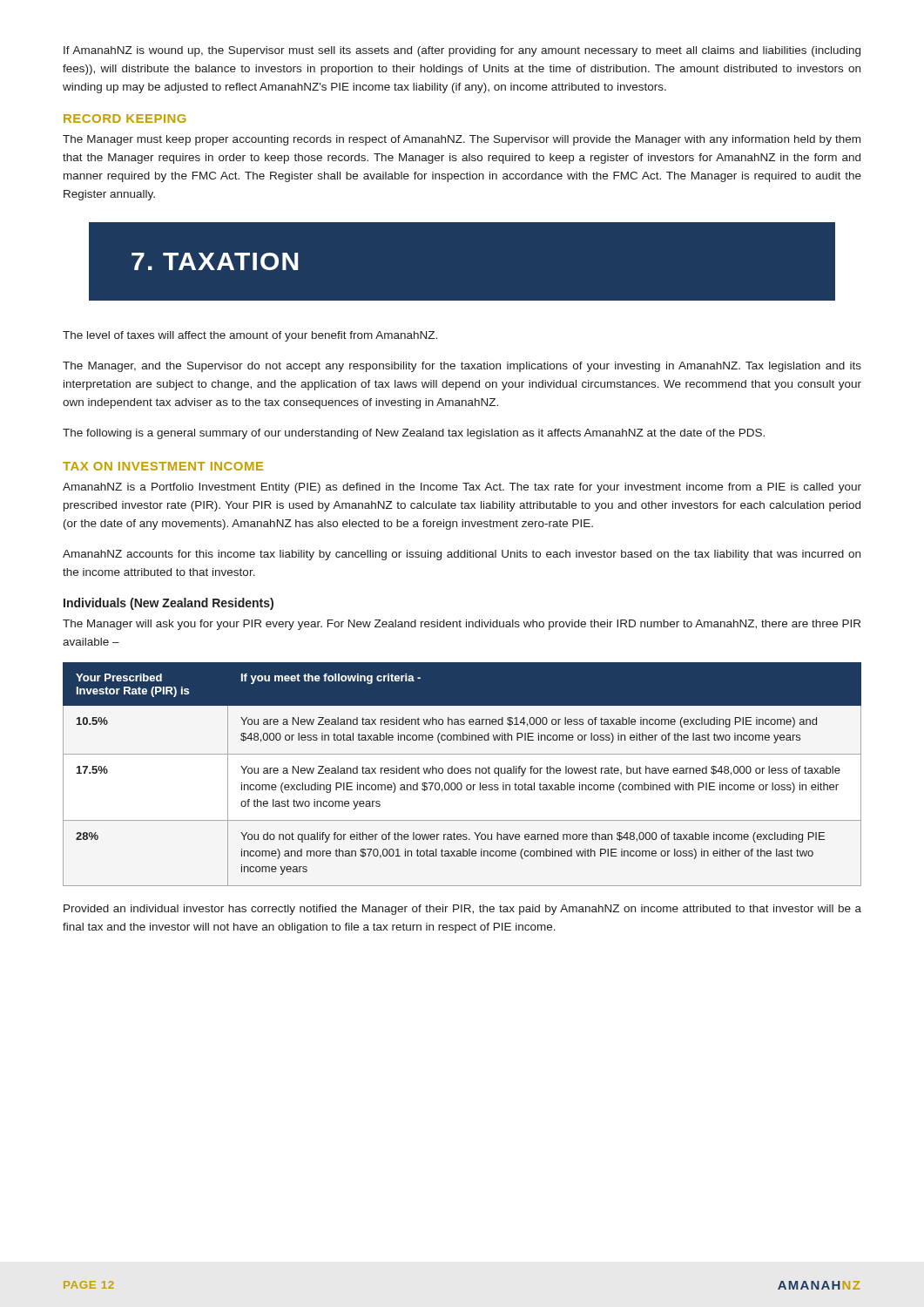Click on the text block that says "The following is a general summary of our"
The height and width of the screenshot is (1307, 924).
point(414,433)
